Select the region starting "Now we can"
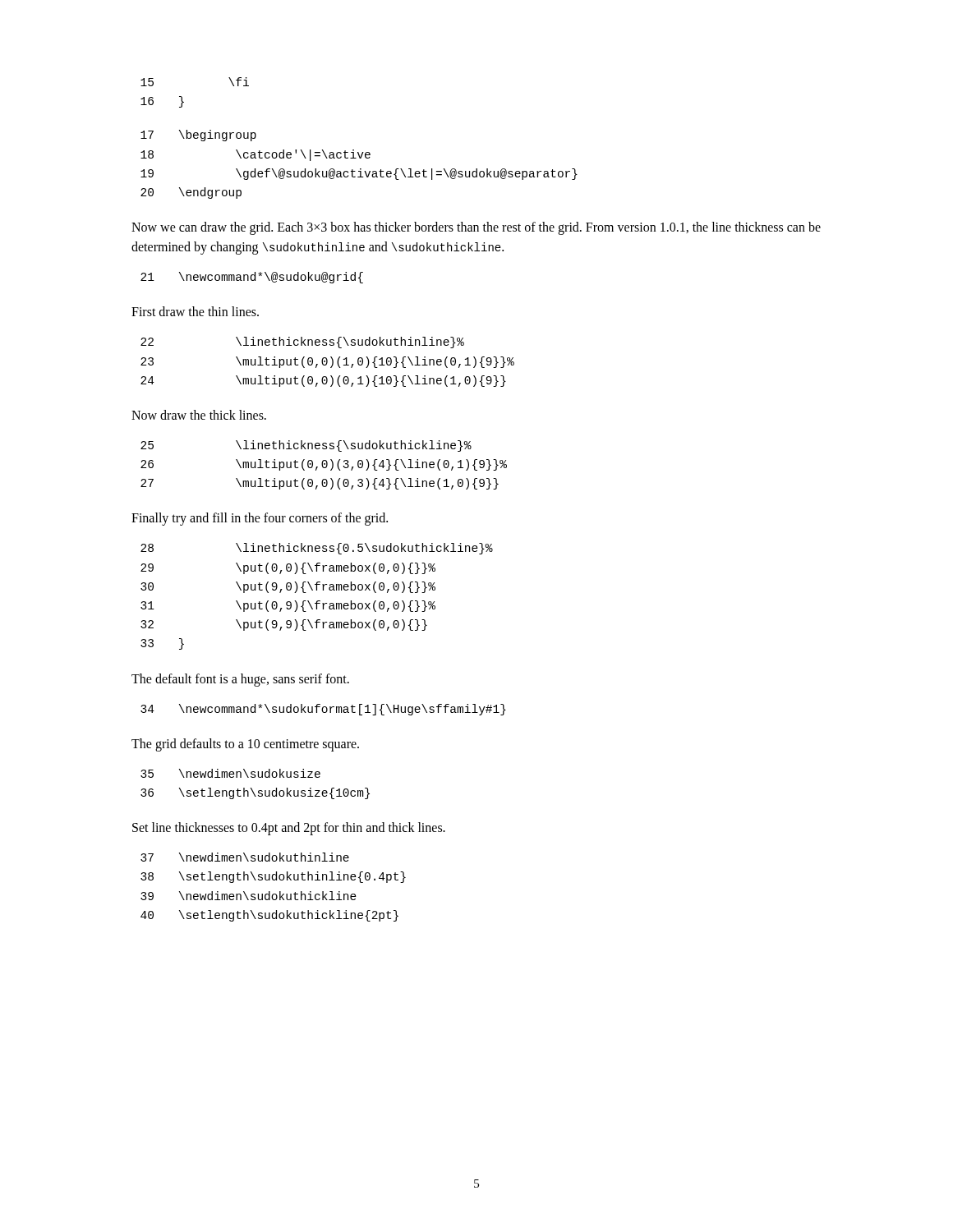The image size is (953, 1232). 476,238
